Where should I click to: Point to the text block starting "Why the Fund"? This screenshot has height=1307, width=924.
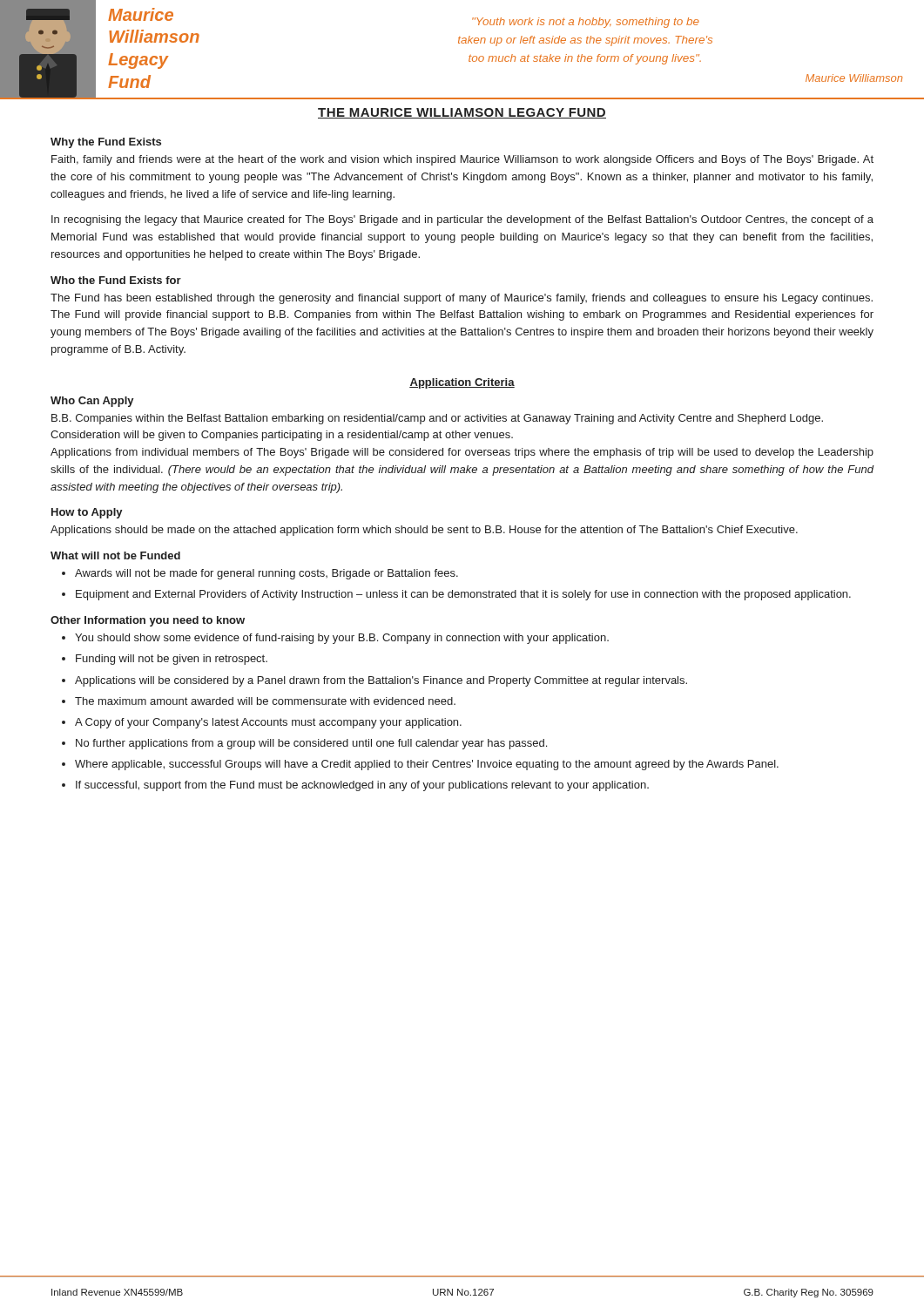click(x=106, y=142)
